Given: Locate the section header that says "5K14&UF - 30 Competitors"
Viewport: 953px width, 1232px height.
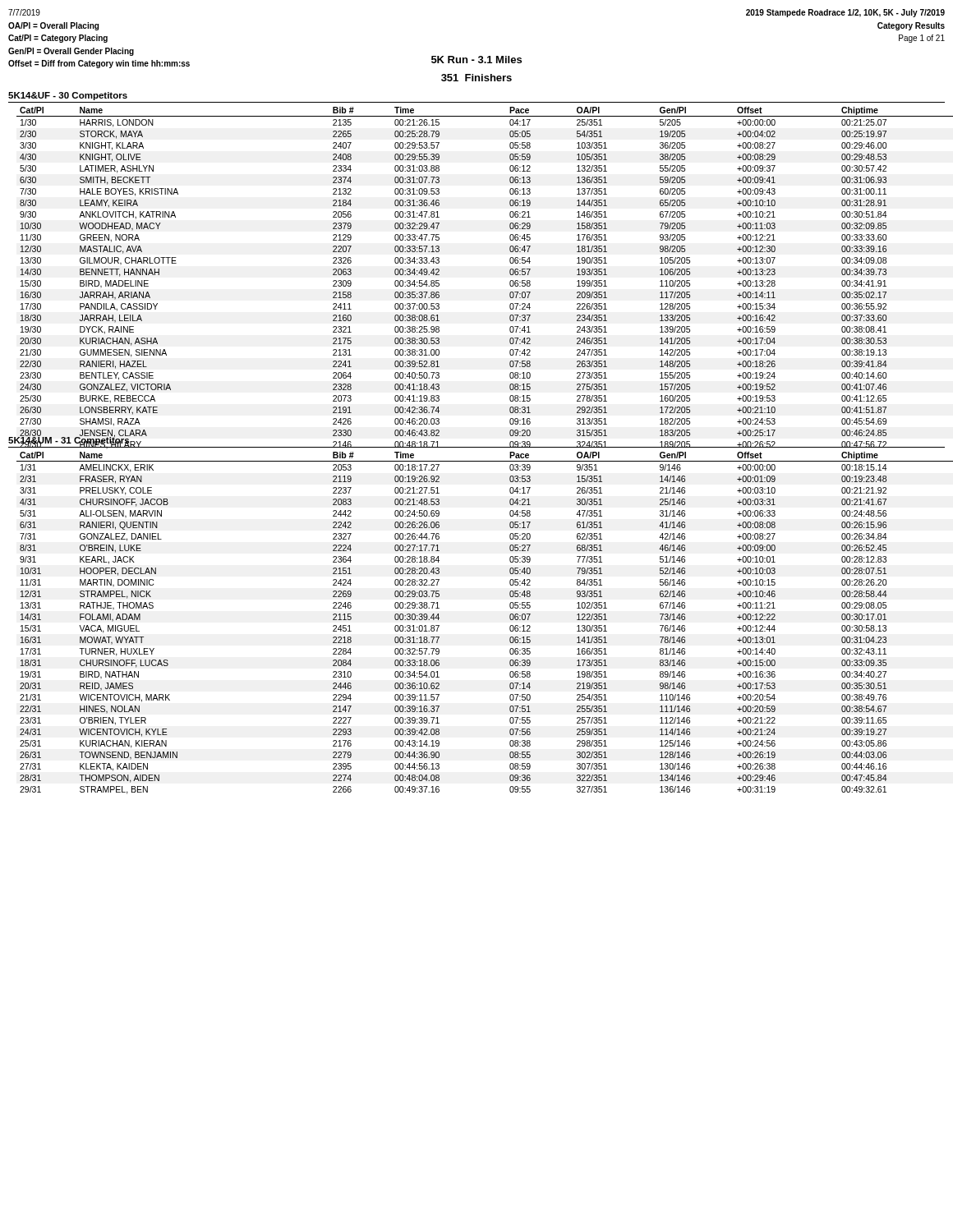Looking at the screenshot, I should click(x=68, y=95).
